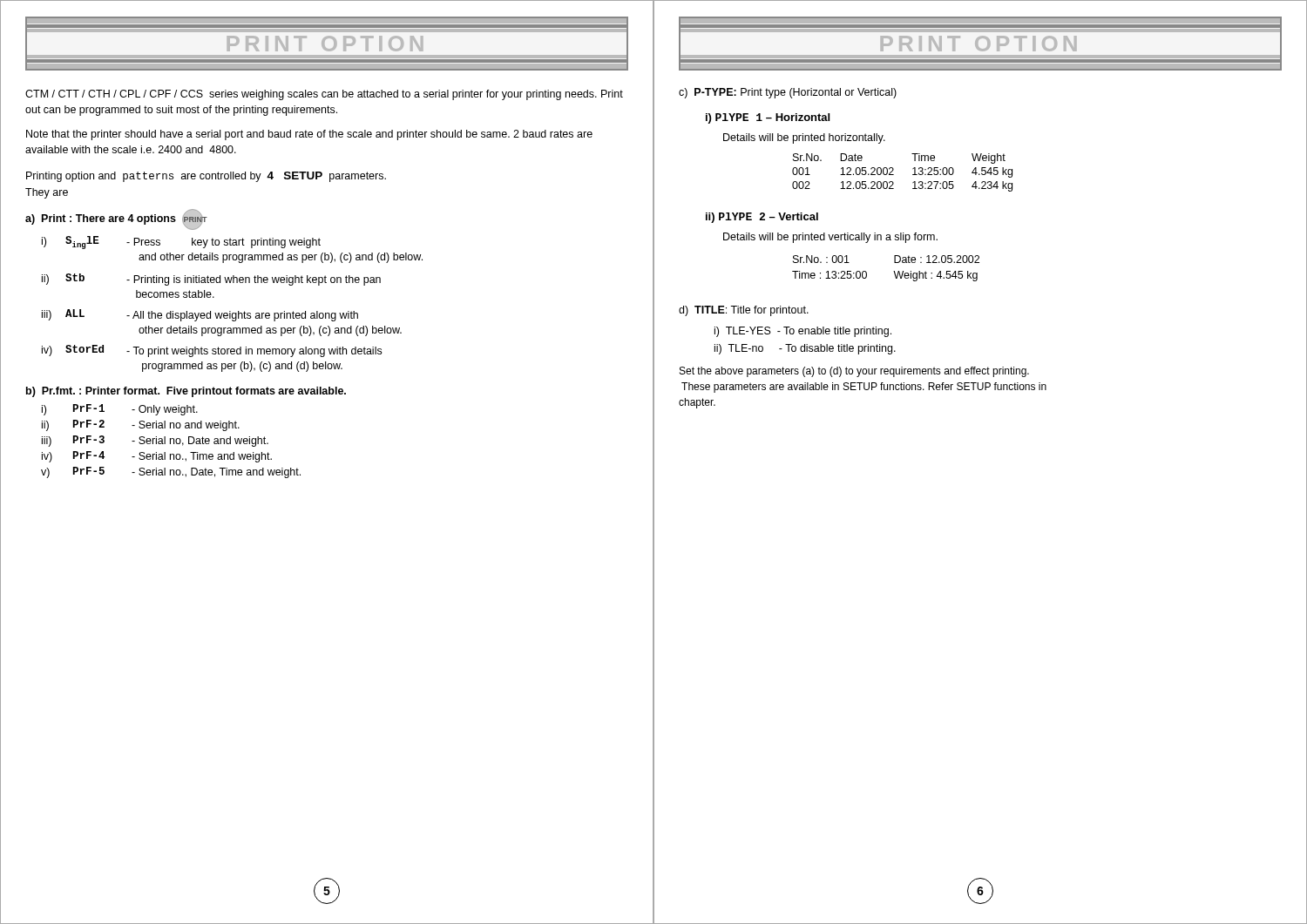Locate the text block that says "Details will be printed vertically"
Screen dimensions: 924x1307
click(x=830, y=237)
